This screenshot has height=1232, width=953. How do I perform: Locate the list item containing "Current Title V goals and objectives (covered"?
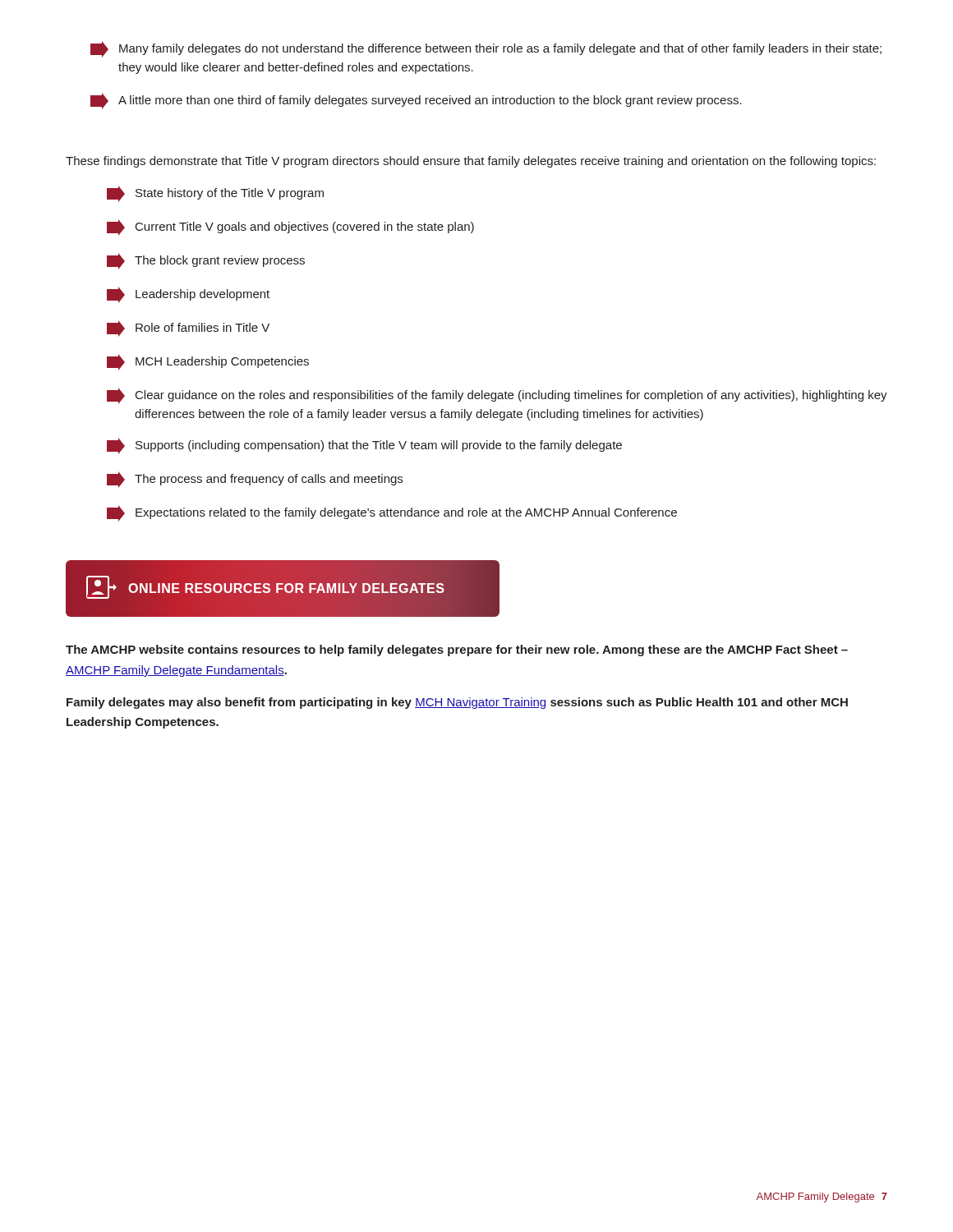[x=290, y=228]
